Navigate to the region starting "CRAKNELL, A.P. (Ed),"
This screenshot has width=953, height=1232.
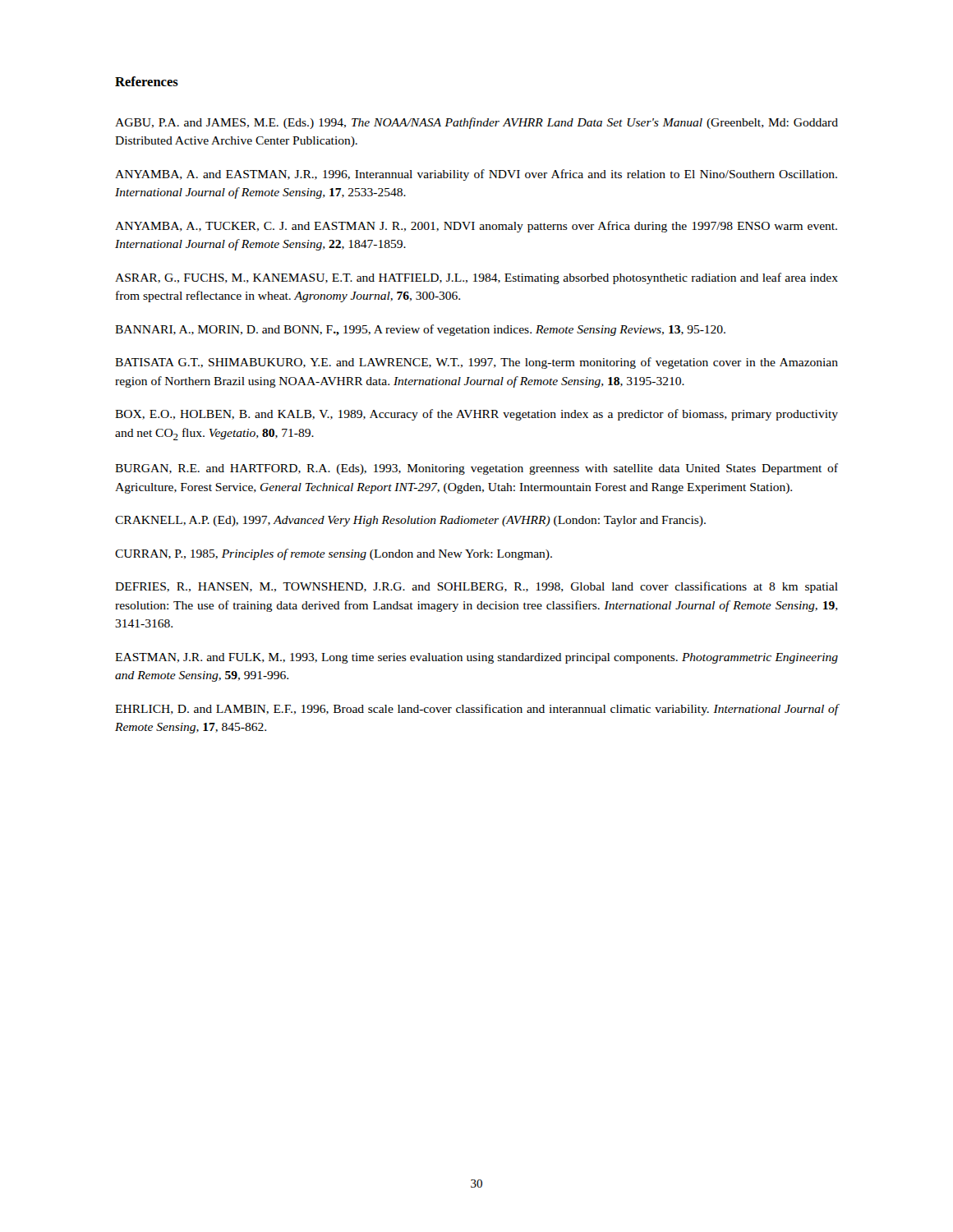click(x=411, y=520)
